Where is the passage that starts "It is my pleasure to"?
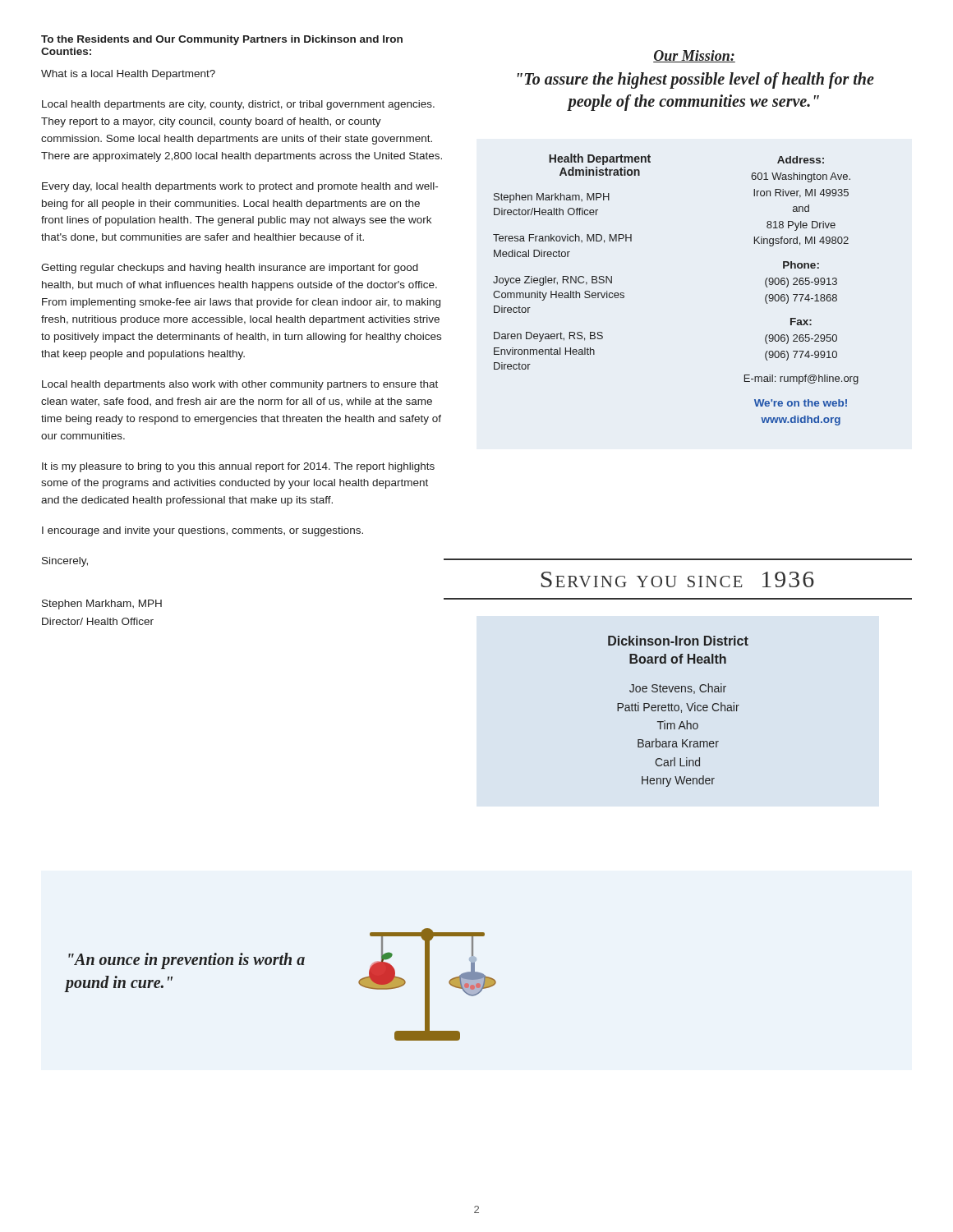This screenshot has width=953, height=1232. pos(238,483)
